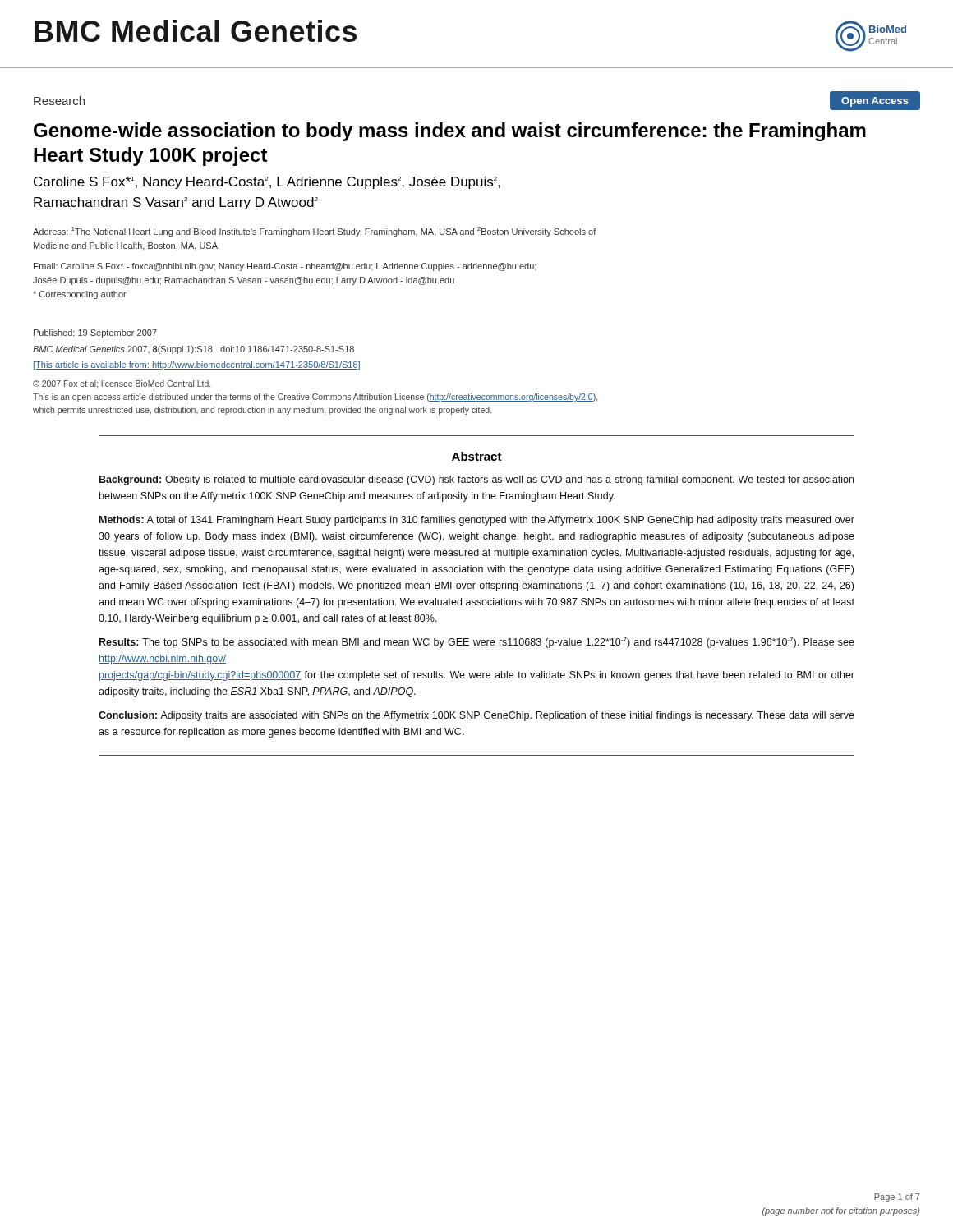Screen dimensions: 1232x953
Task: Locate the text starting "Address: 1The National Heart Lung"
Action: tap(314, 238)
